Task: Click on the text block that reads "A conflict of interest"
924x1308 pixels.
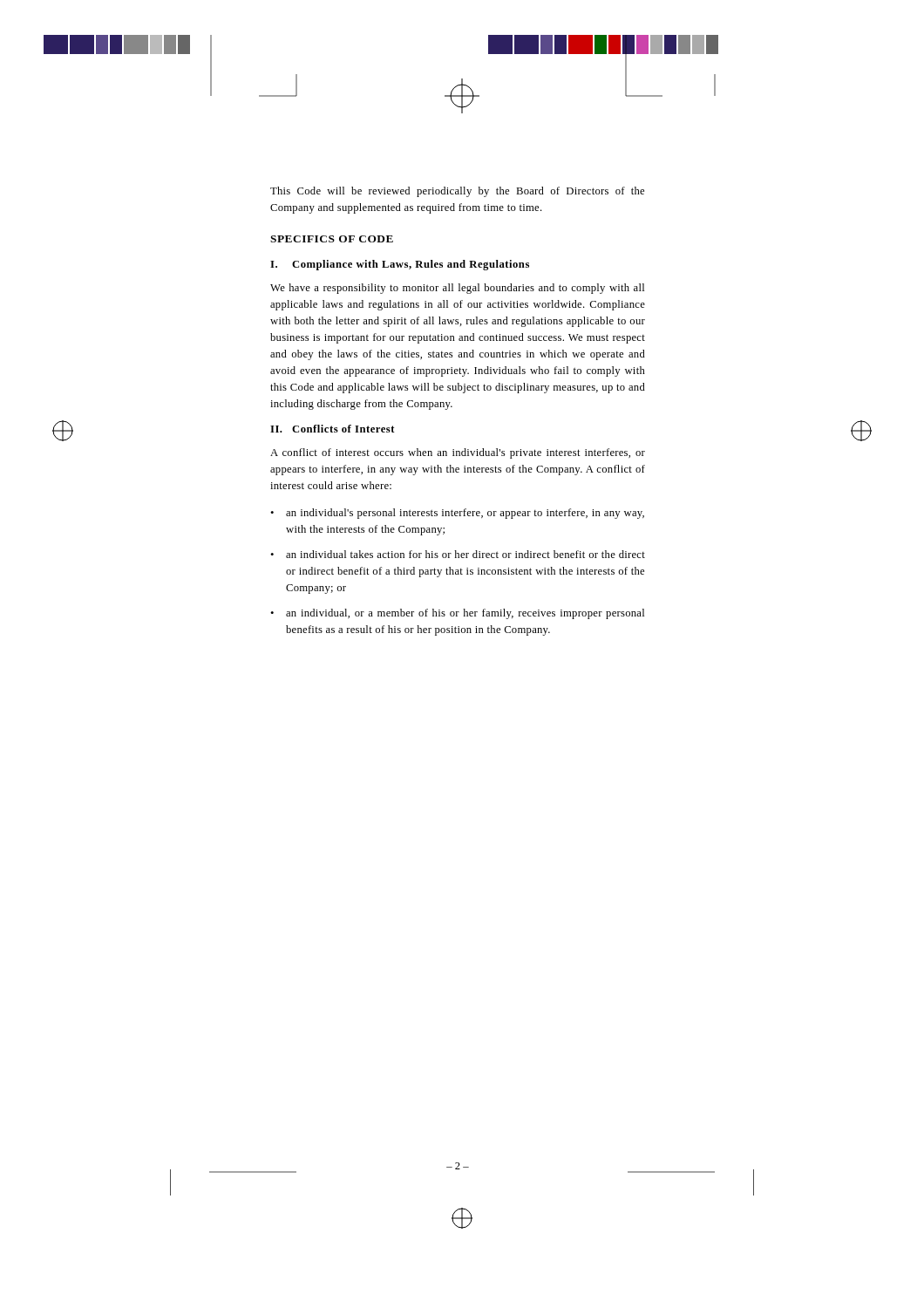Action: [x=458, y=469]
